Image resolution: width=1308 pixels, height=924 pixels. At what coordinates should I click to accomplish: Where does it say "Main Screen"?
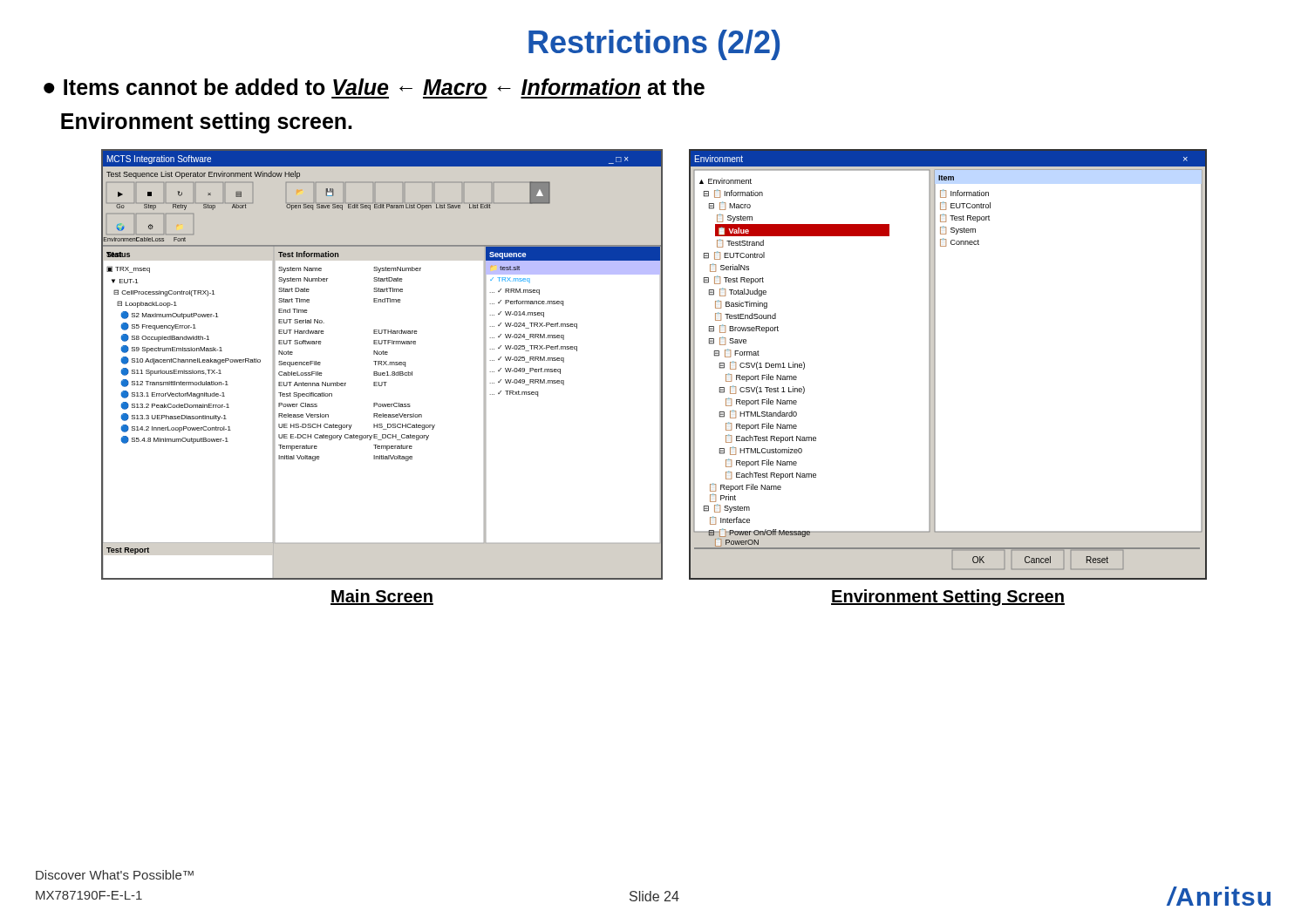(x=382, y=596)
